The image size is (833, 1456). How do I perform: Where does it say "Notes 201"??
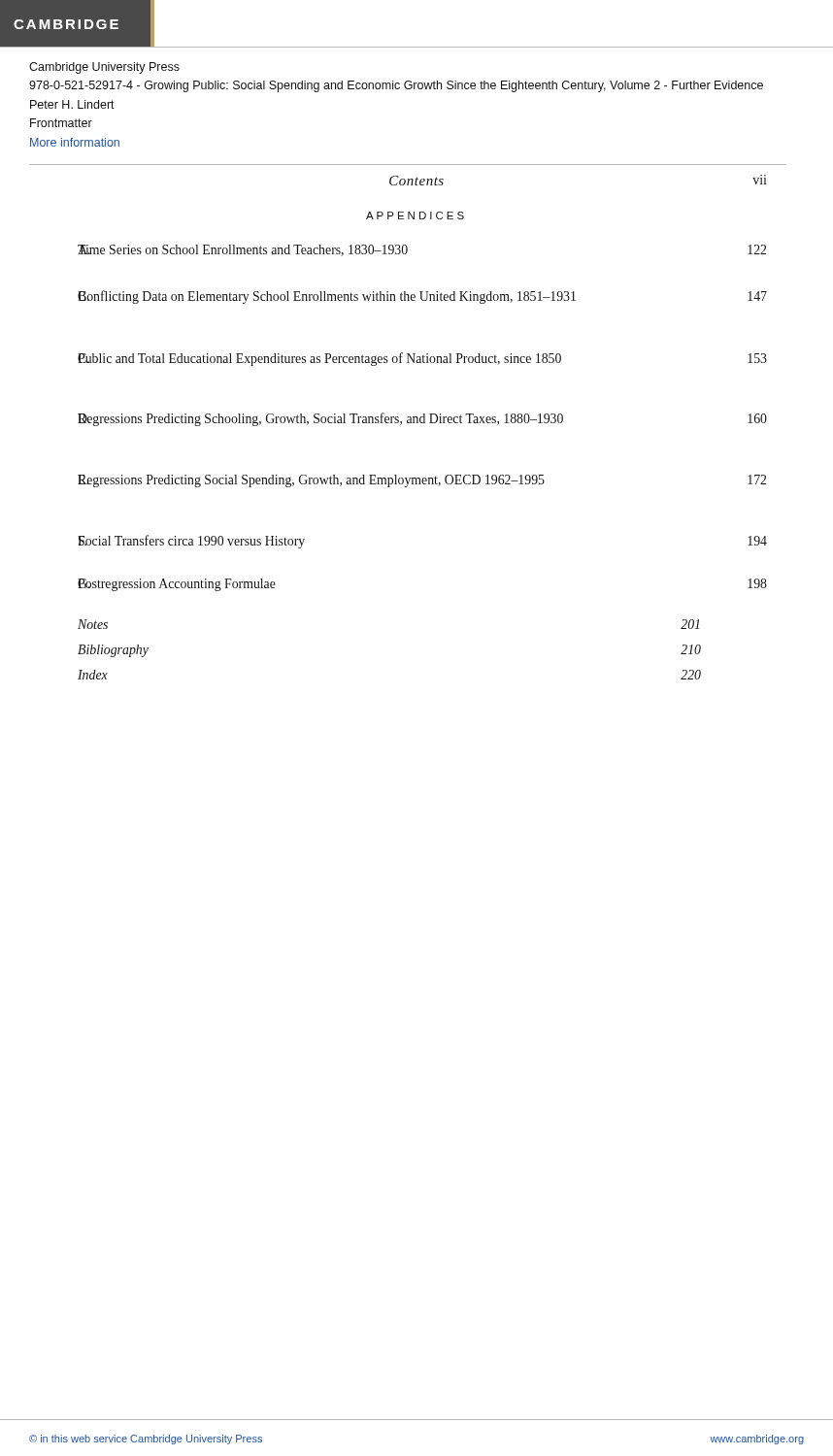93,624
